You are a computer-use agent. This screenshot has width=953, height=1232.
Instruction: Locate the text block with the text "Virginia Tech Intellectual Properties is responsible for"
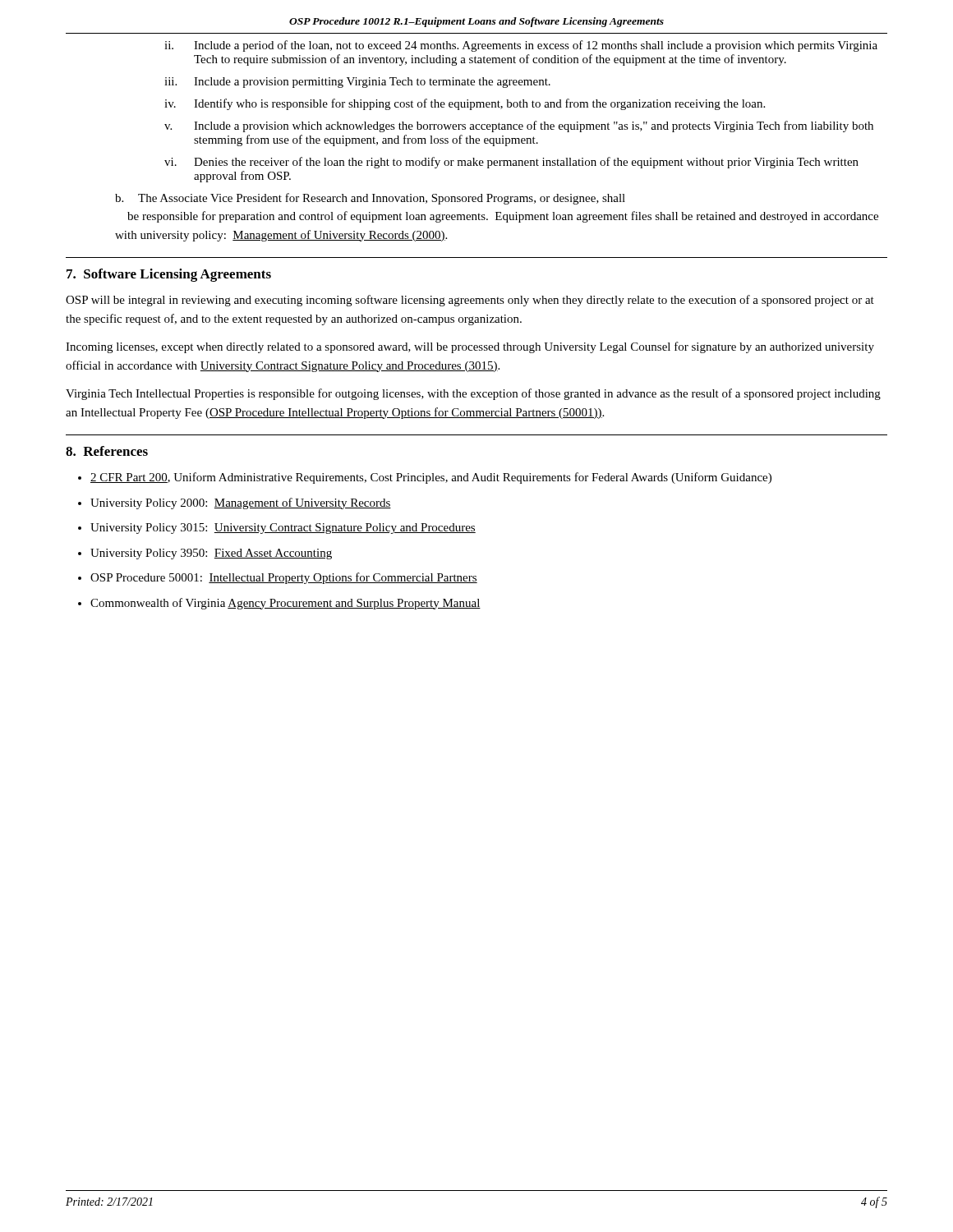point(473,403)
